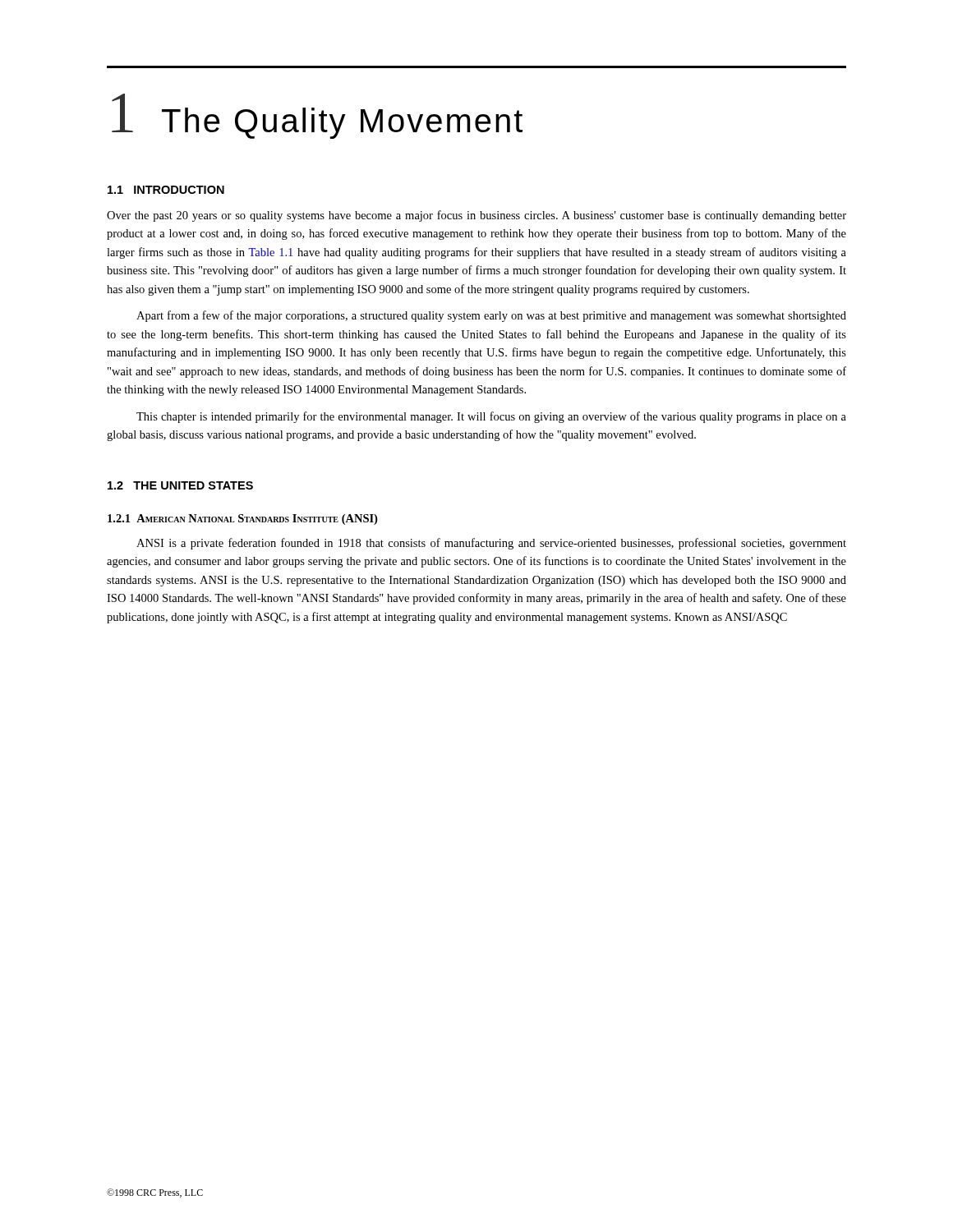Locate the text block starting "This chapter is intended primarily for"
This screenshot has width=953, height=1232.
pyautogui.click(x=476, y=425)
